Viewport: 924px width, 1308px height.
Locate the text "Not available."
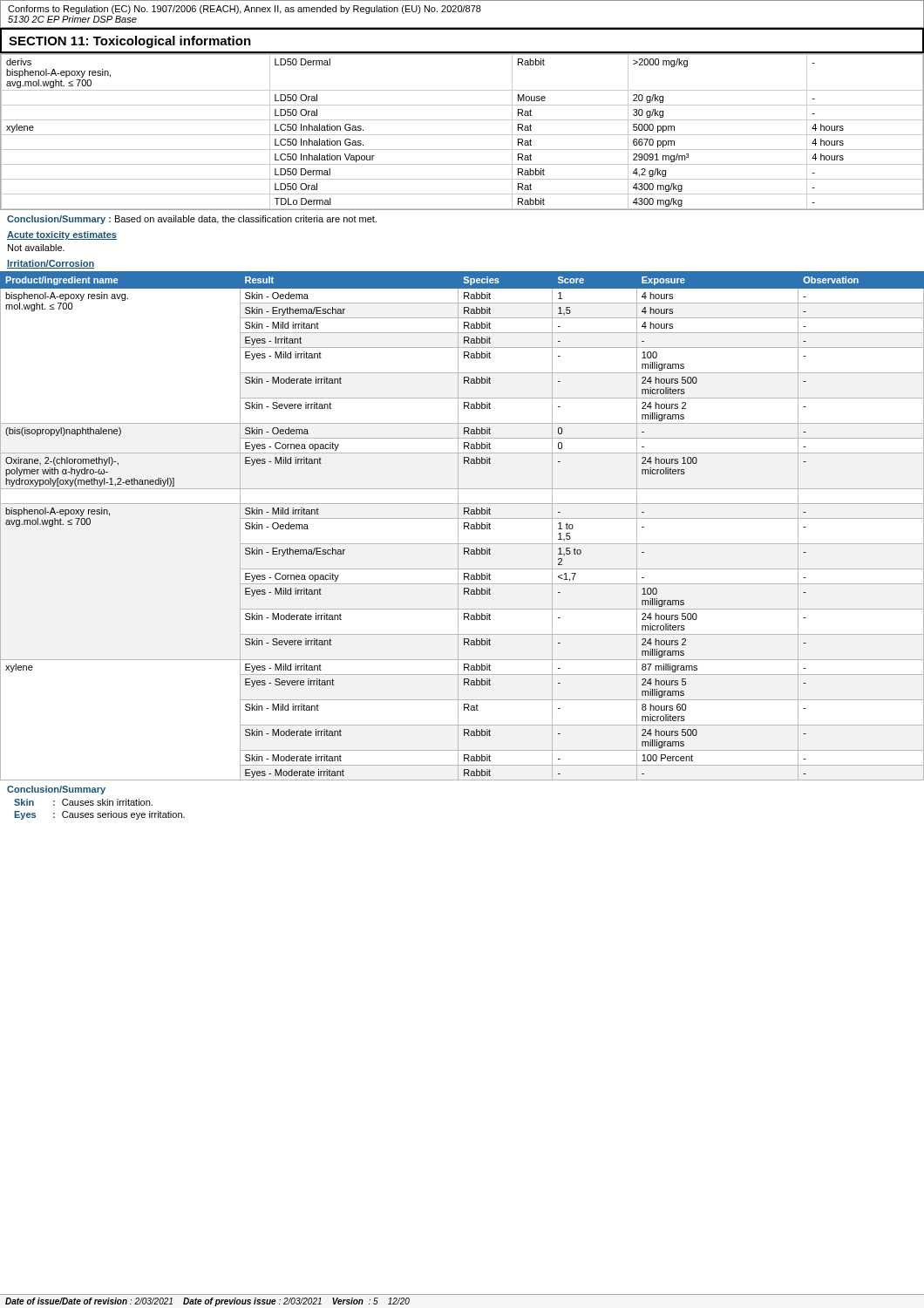coord(36,248)
